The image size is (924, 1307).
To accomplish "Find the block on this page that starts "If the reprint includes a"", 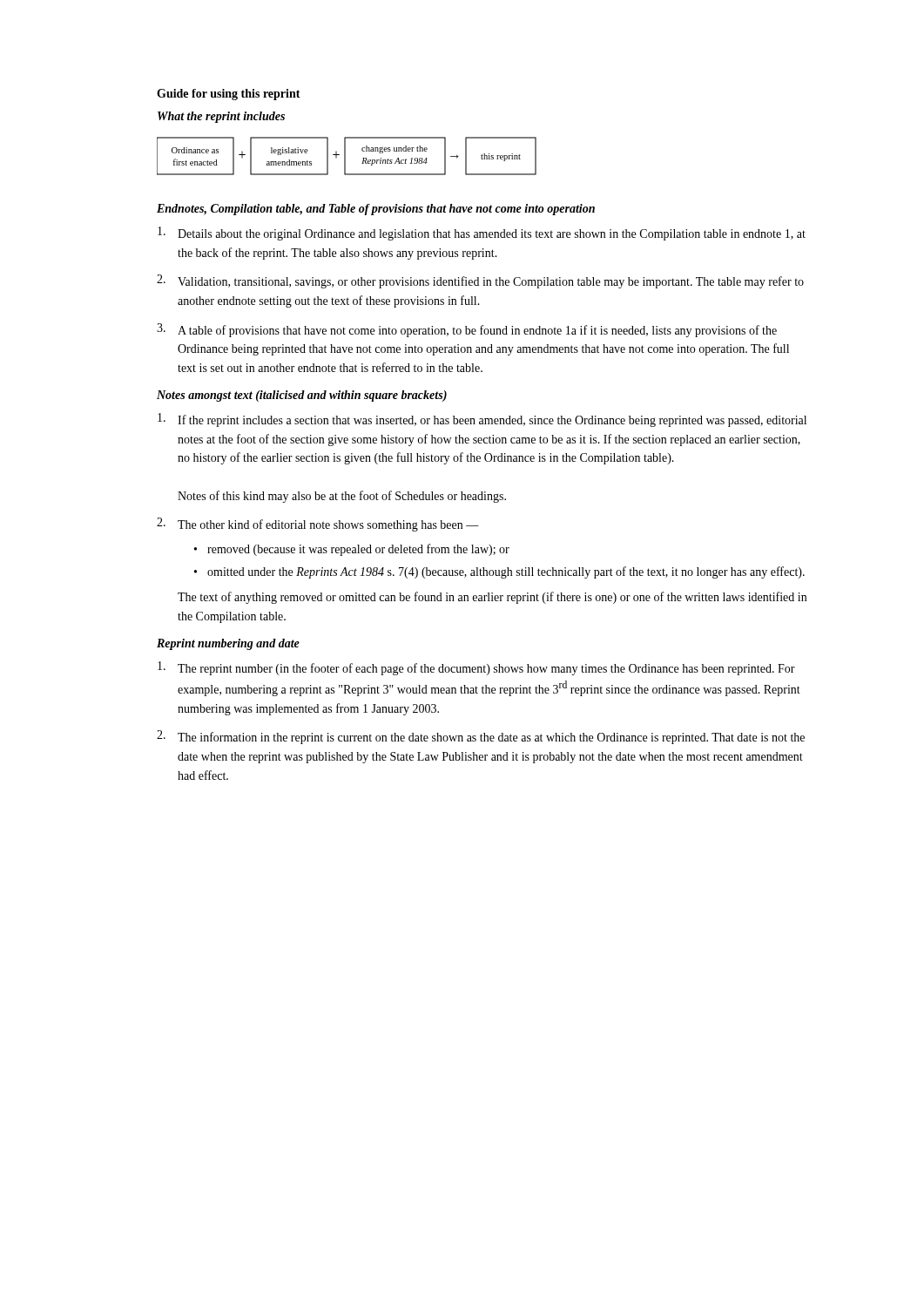I will tap(483, 458).
